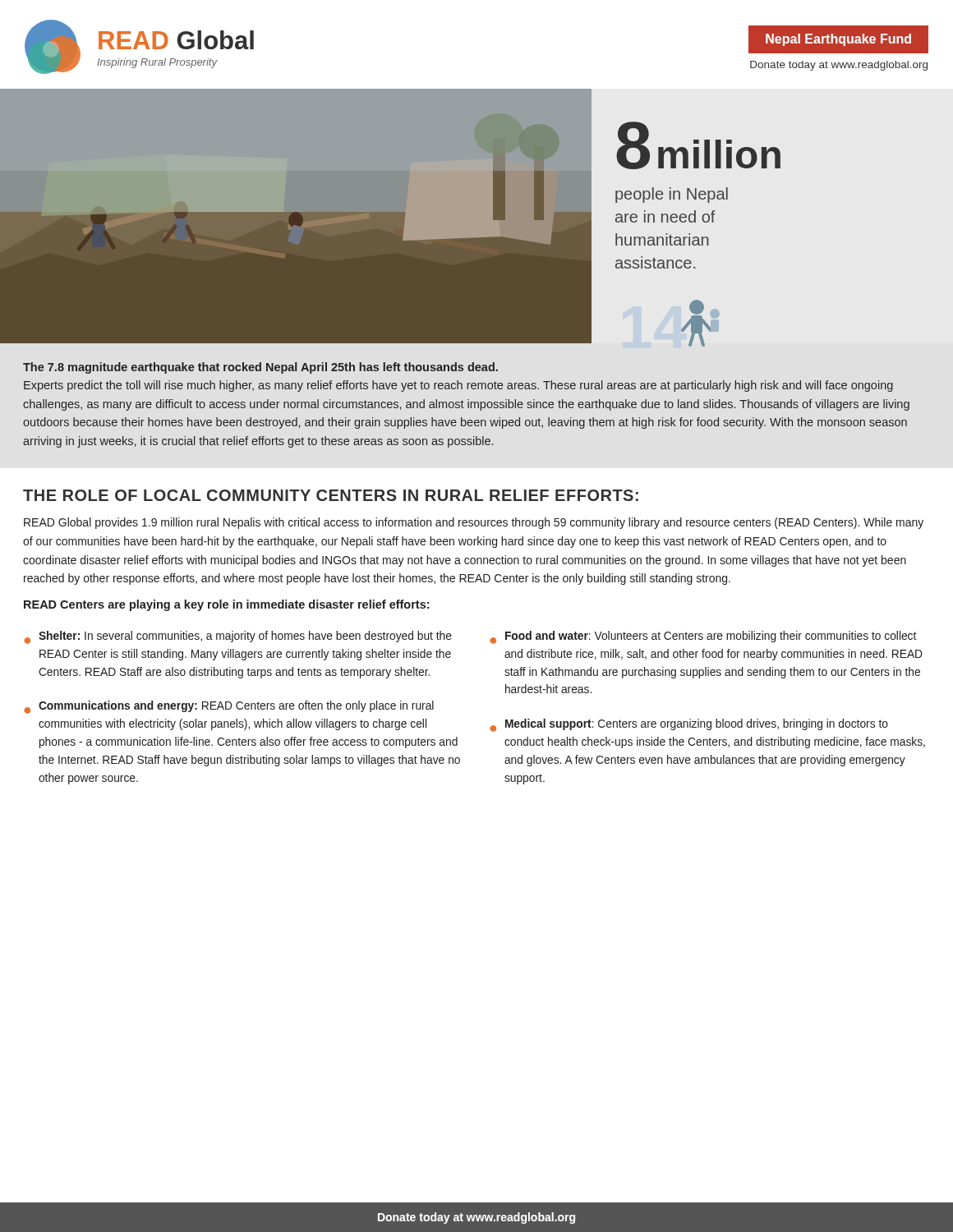Screen dimensions: 1232x953
Task: Click on the text starting "Nepal Earthquake Fund"
Action: point(838,39)
